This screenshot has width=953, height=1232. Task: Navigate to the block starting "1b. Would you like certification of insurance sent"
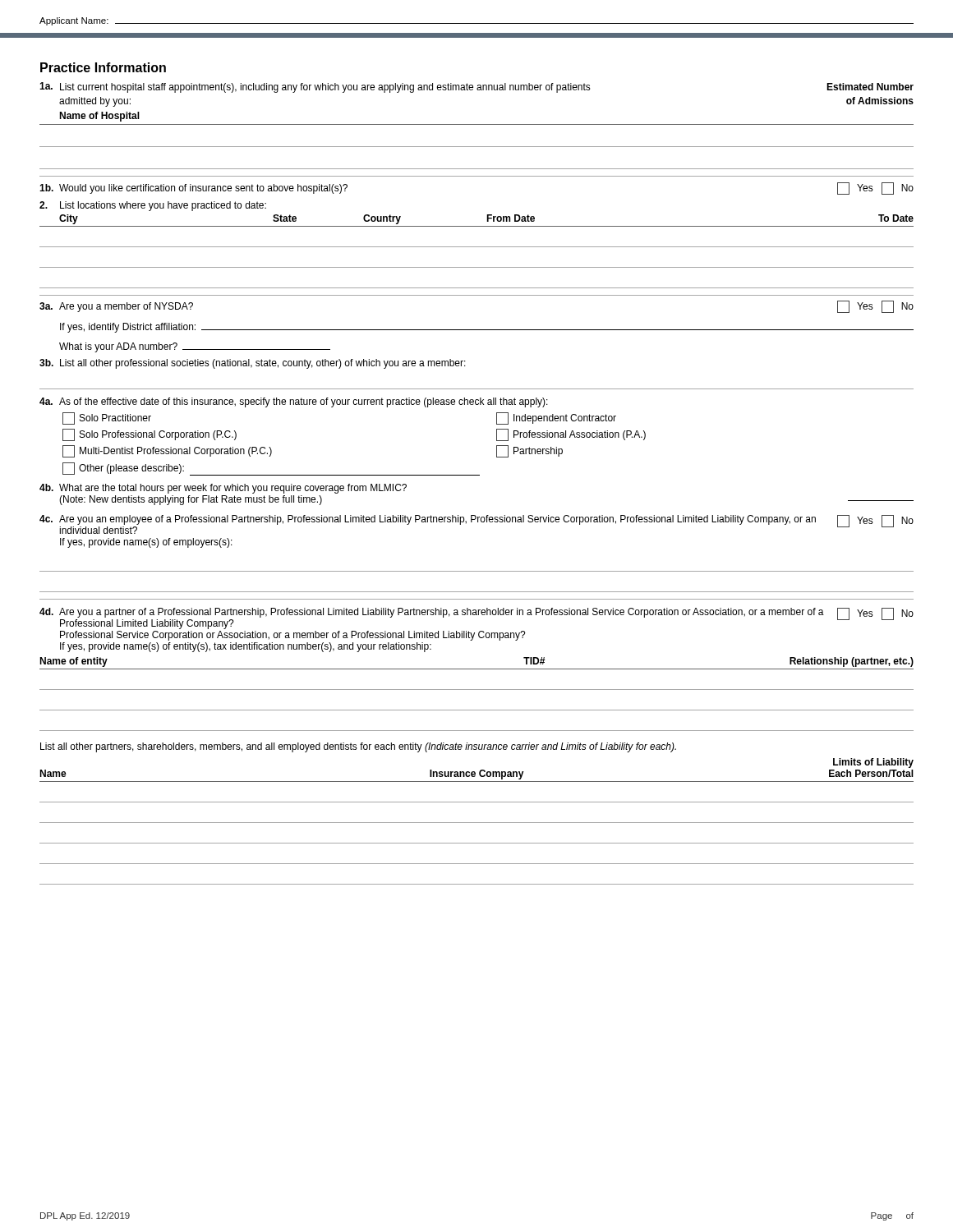coord(193,188)
